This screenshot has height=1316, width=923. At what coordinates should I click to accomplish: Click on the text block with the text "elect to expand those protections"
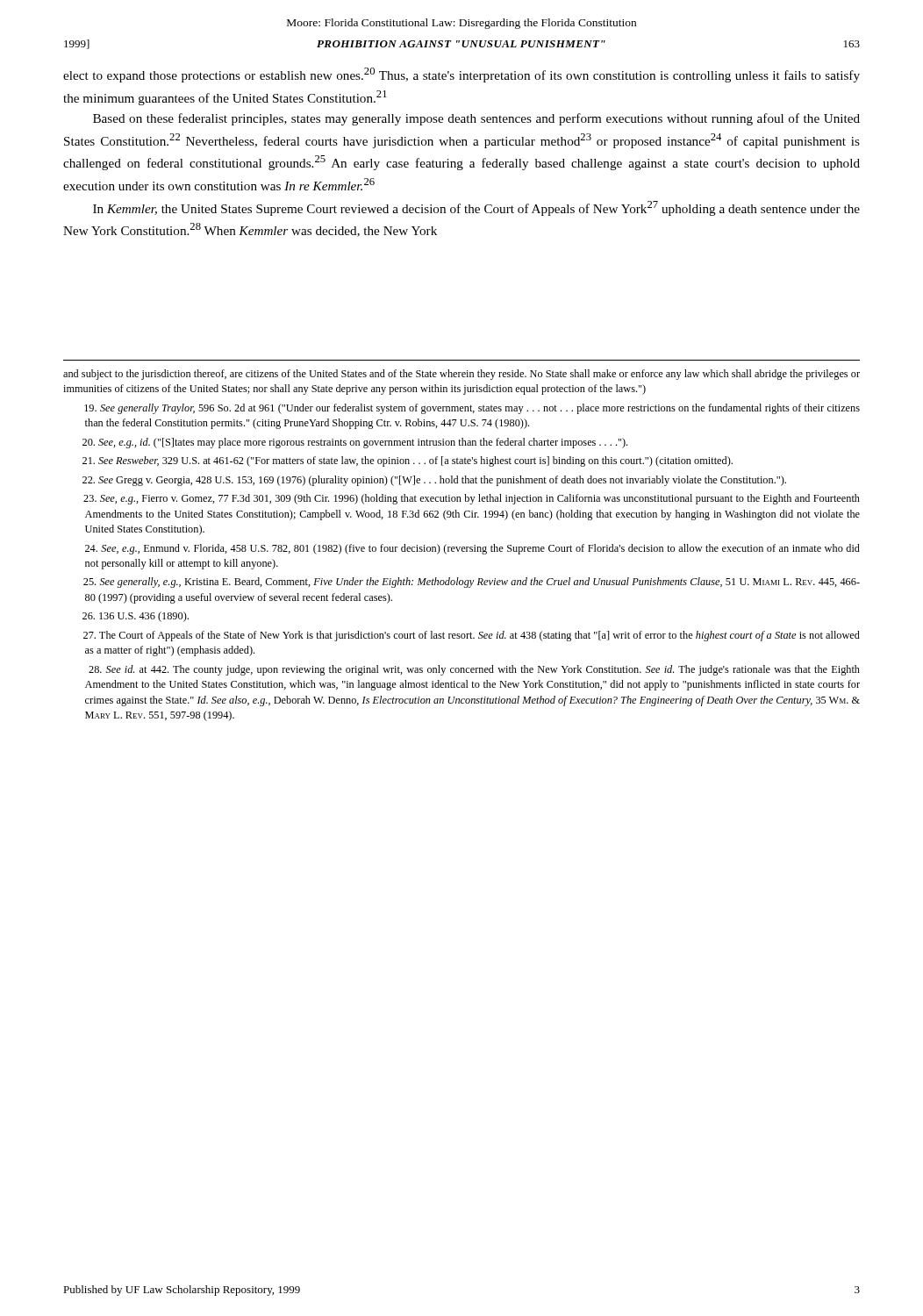tap(462, 152)
